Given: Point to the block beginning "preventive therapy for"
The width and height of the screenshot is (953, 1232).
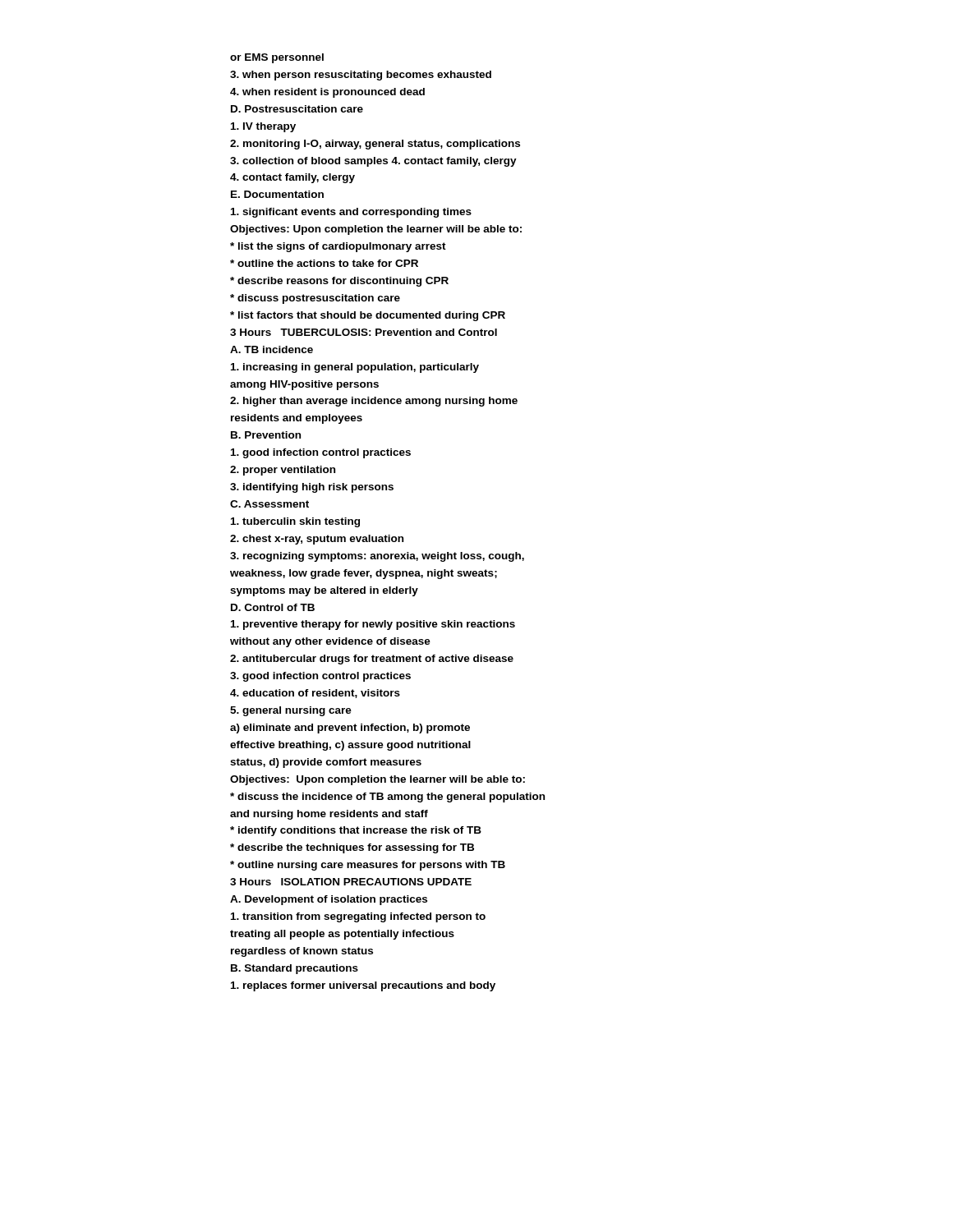Looking at the screenshot, I should pos(373,633).
